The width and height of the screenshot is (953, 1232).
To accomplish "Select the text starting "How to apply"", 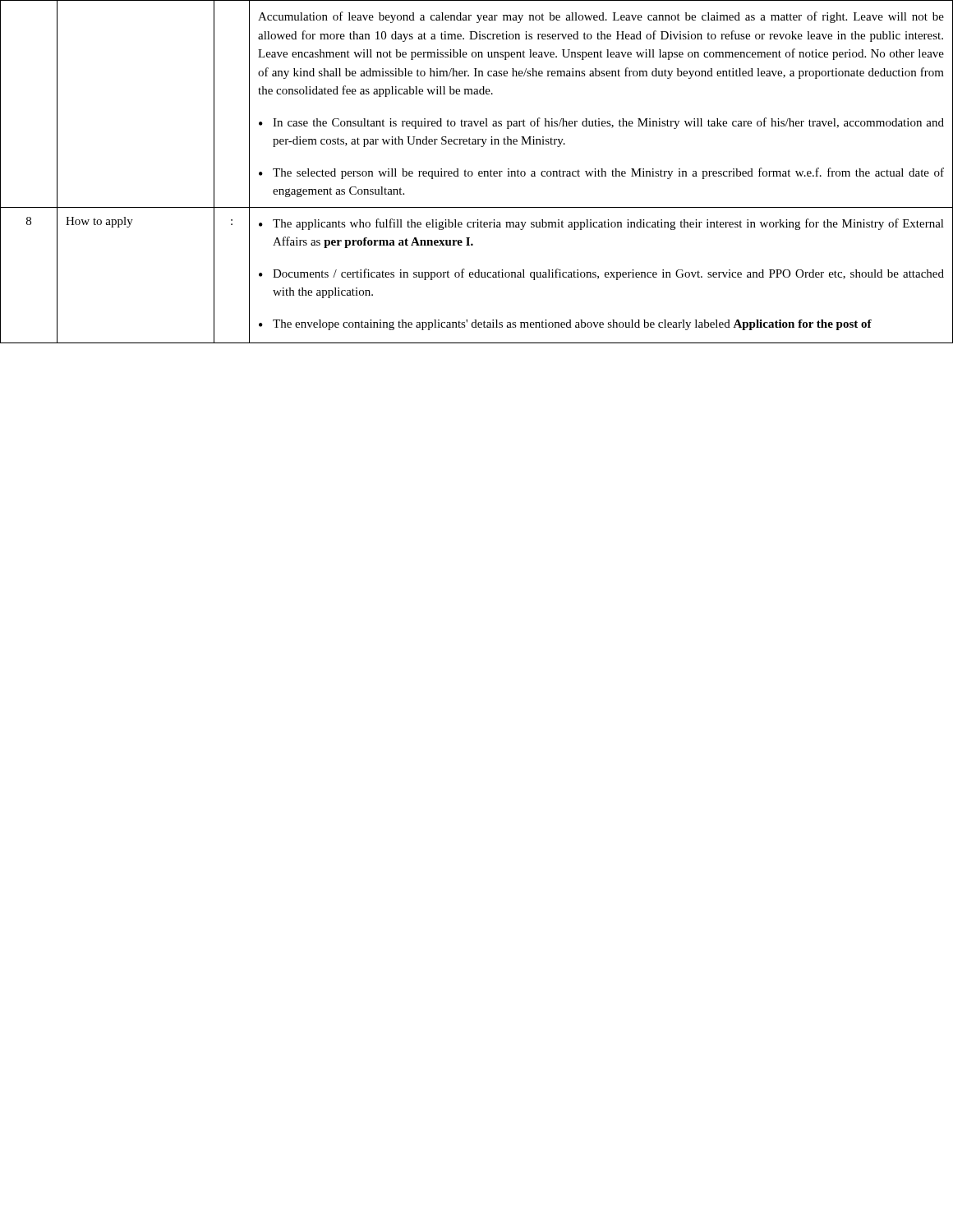I will [x=99, y=221].
